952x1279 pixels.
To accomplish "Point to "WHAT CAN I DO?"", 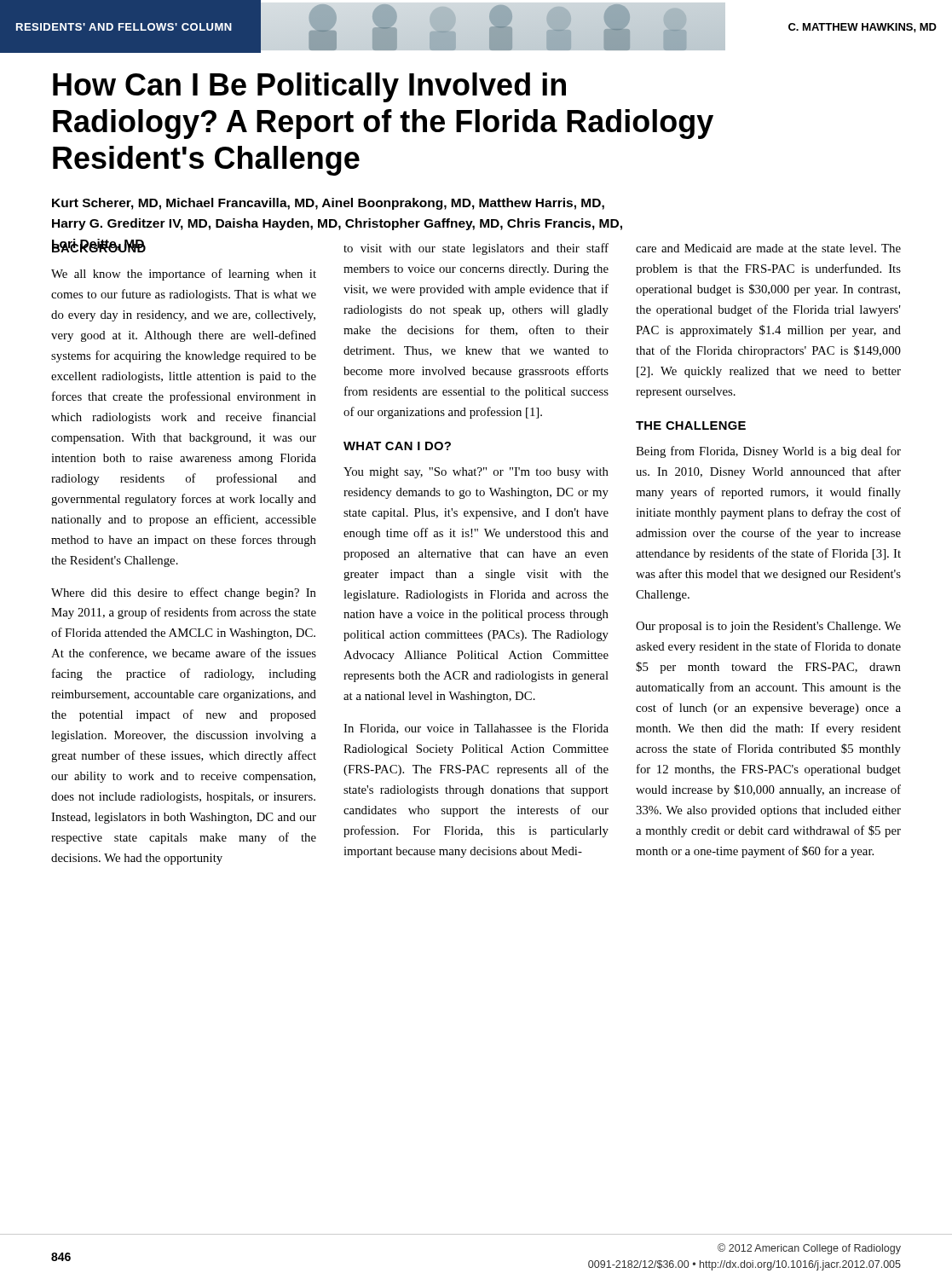I will [x=398, y=446].
